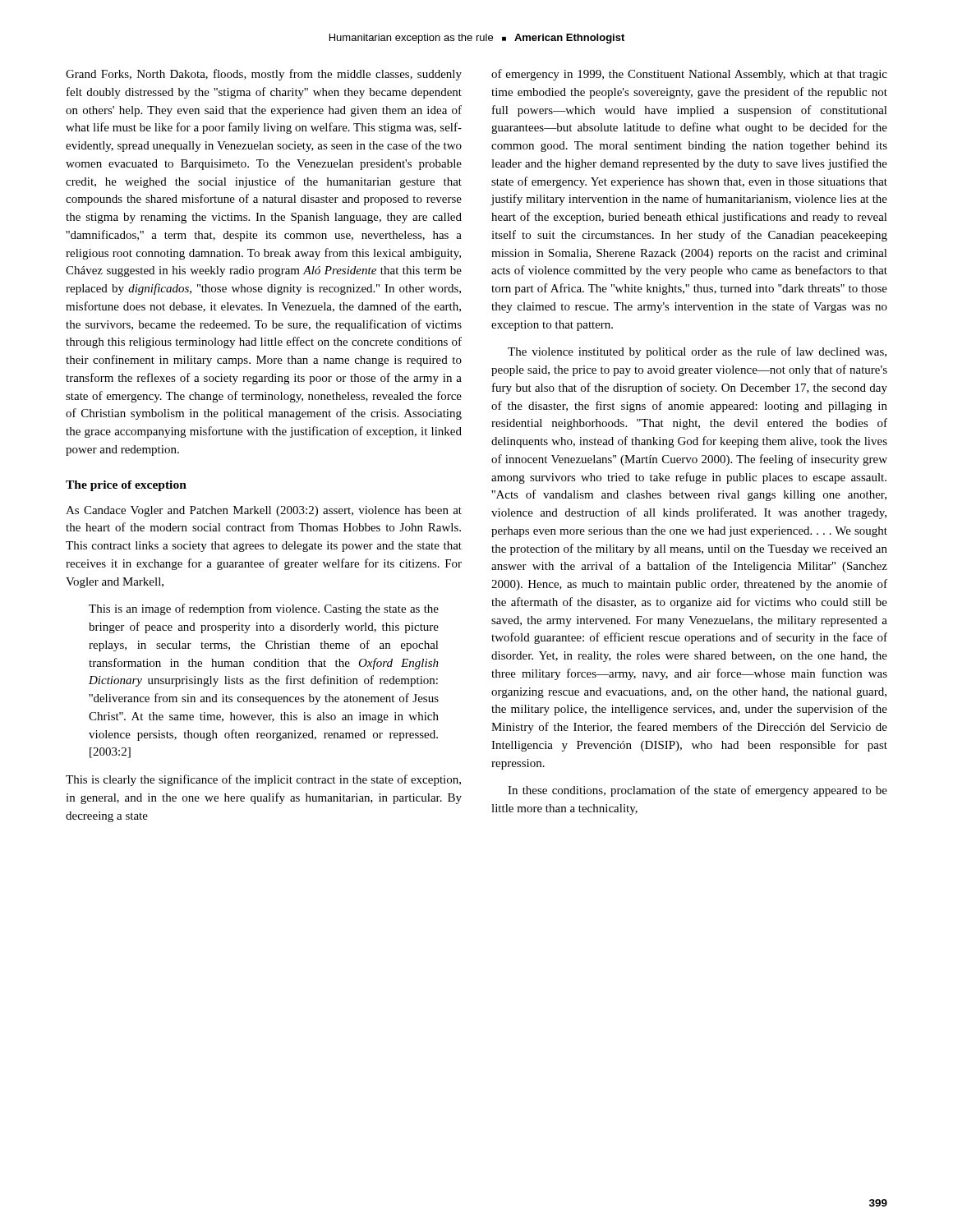Find the element starting "The price of exception"

coord(126,484)
